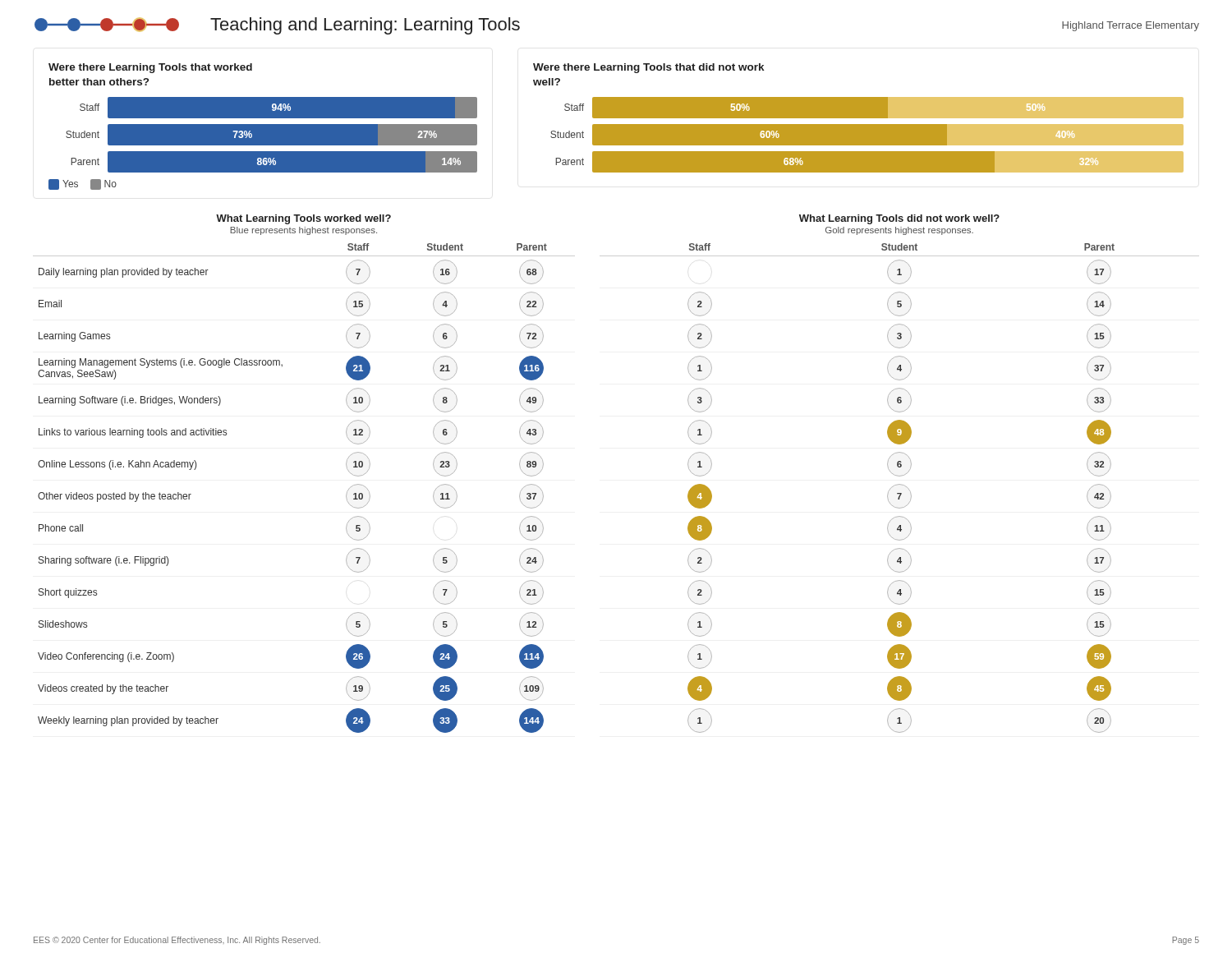Locate the caption containing "Blue represents highest"
This screenshot has width=1232, height=953.
pyautogui.click(x=304, y=230)
